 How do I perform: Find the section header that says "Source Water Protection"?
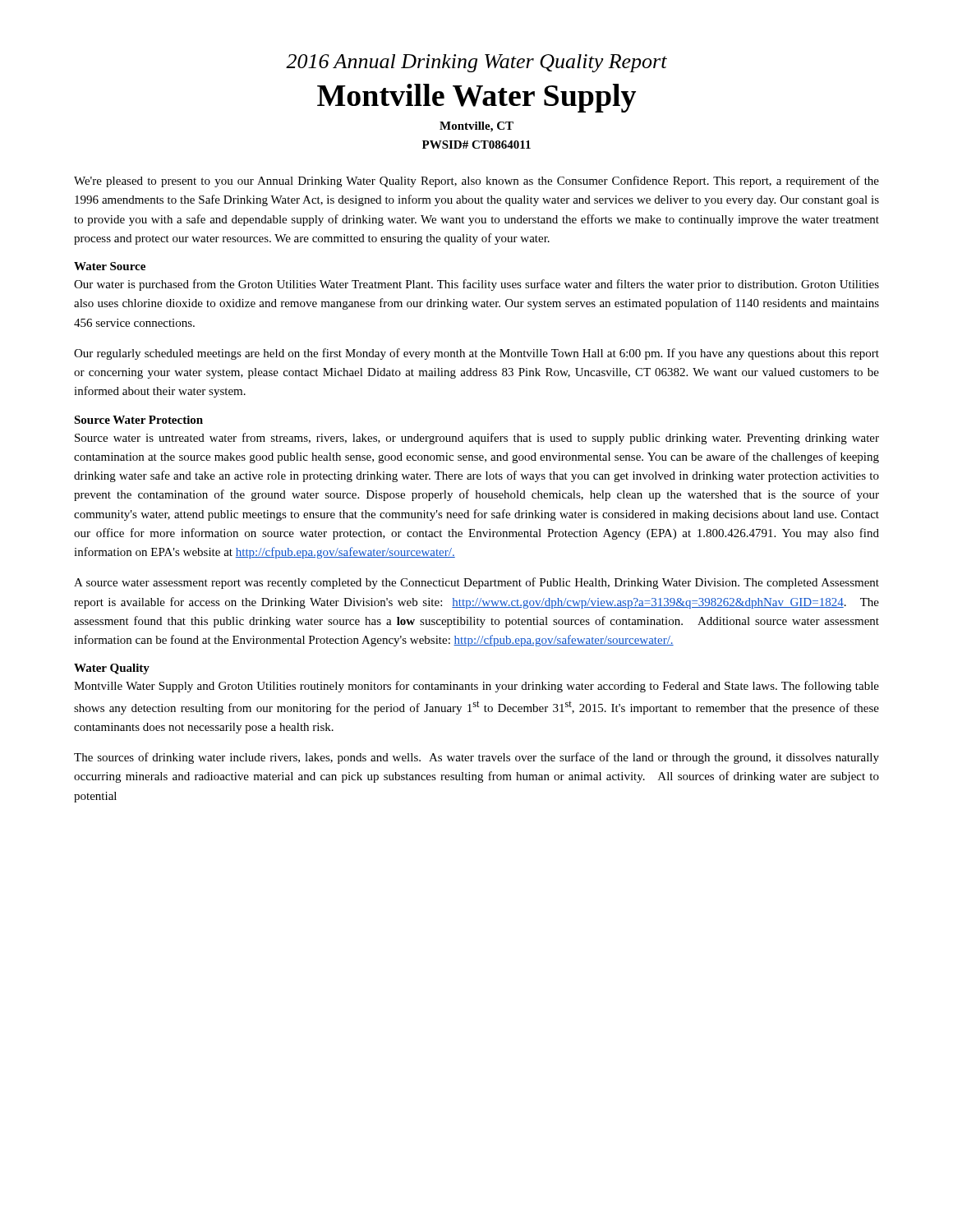[139, 419]
